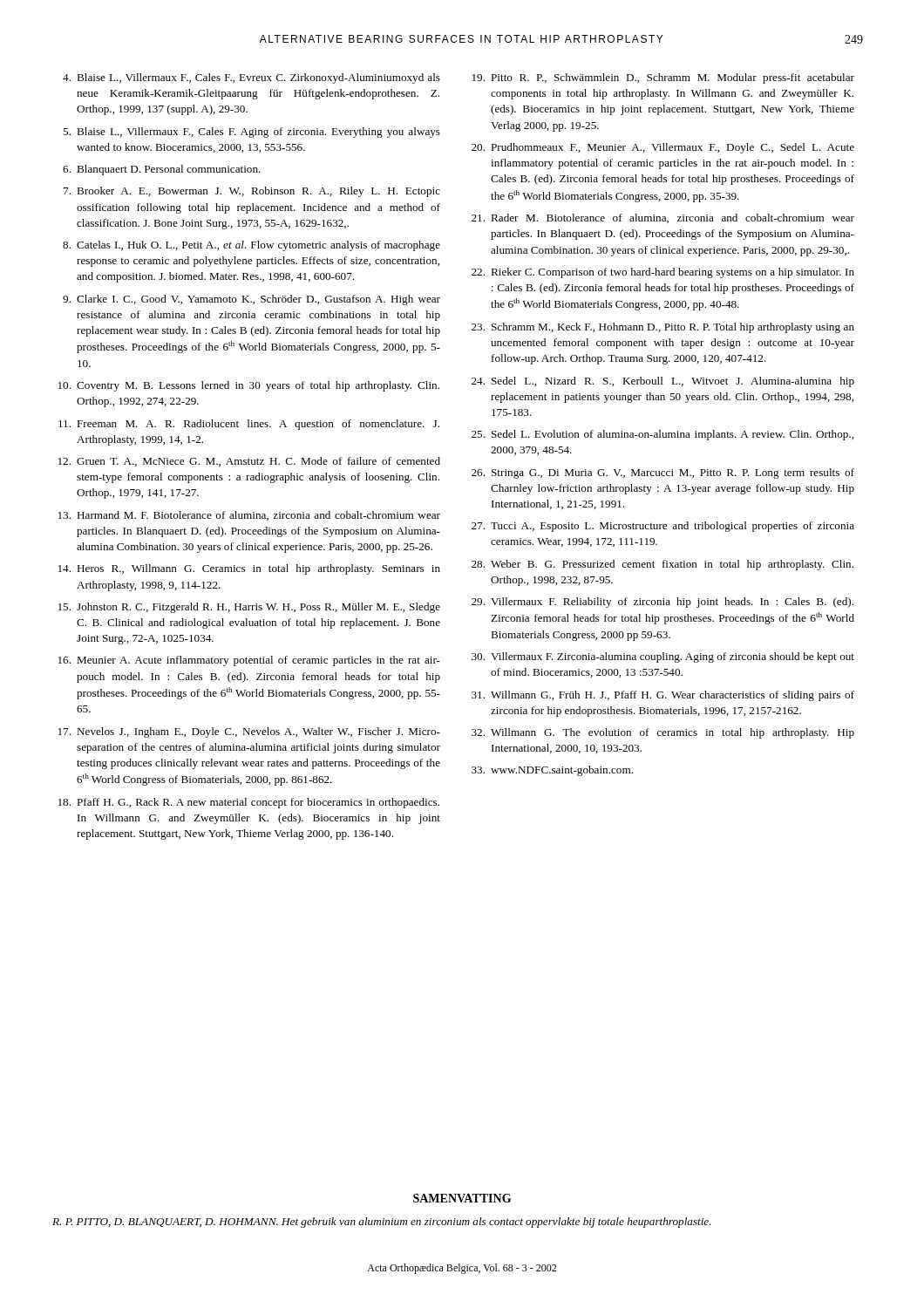Find the block on this page that starts "12. Gruen T. A., McNiece G."
The image size is (924, 1308).
coord(246,477)
